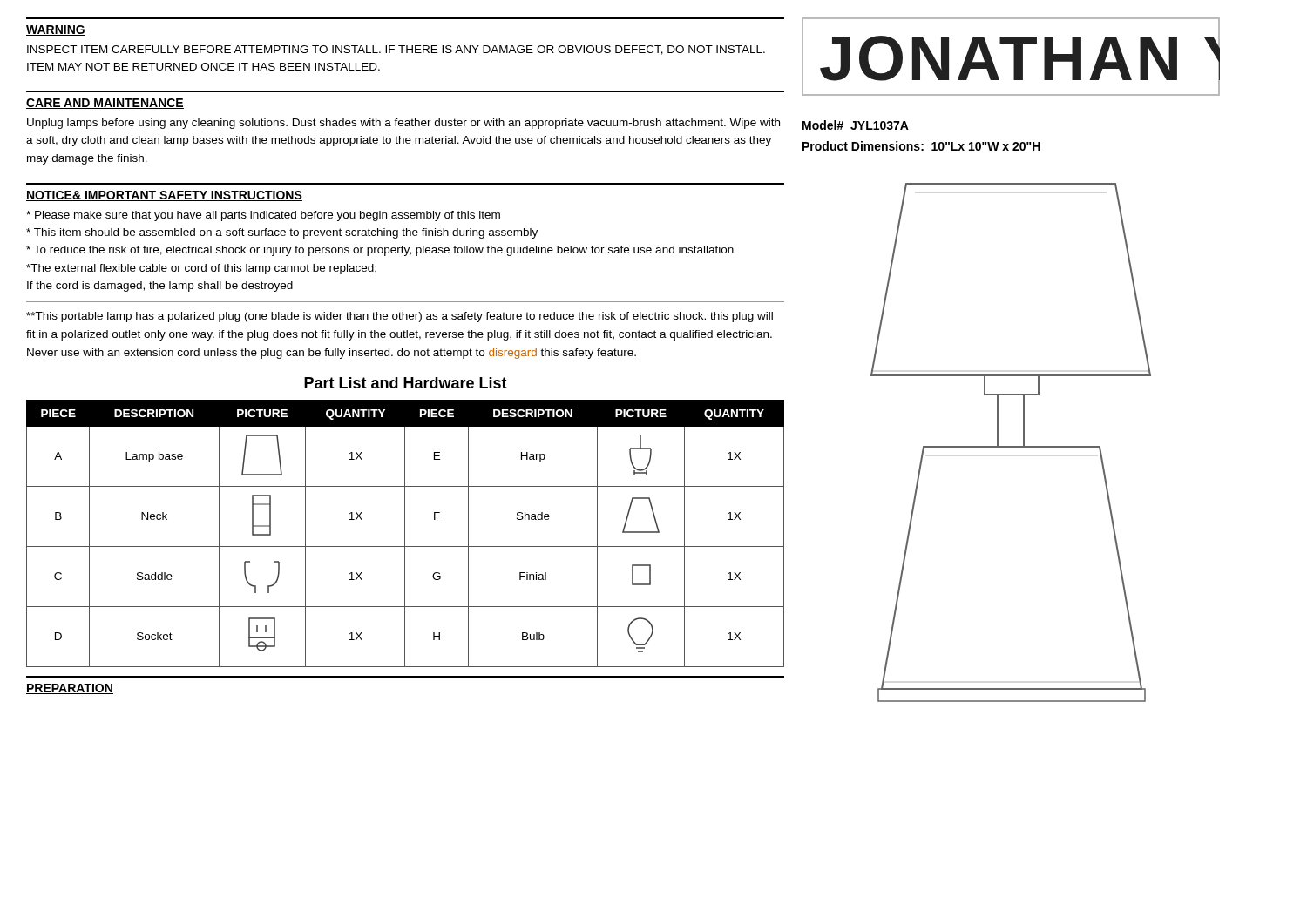Viewport: 1307px width, 924px height.
Task: Find the logo
Action: pyautogui.click(x=1043, y=58)
